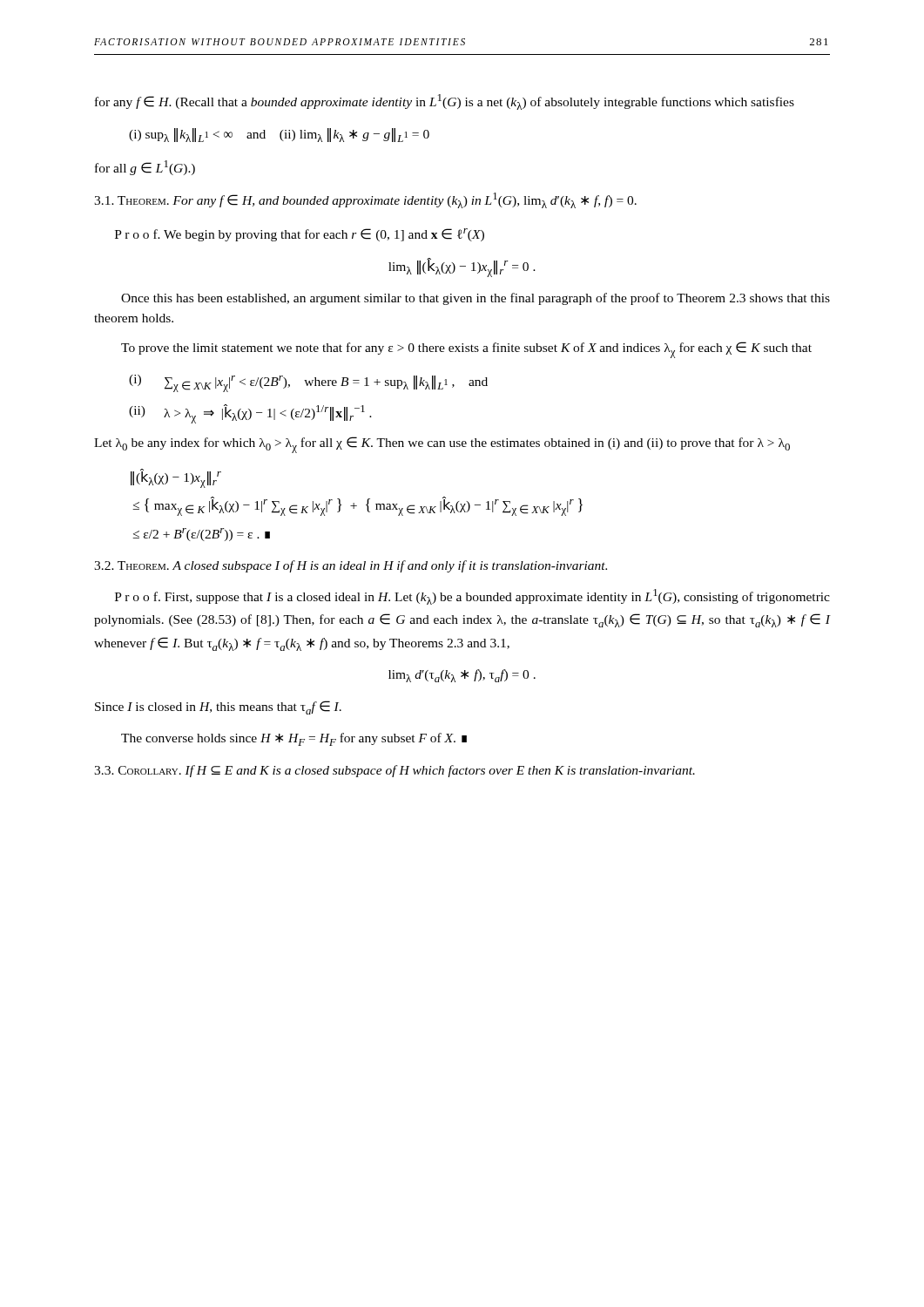
Task: Find the block on this page that starts "for any f ∈ H. (Recall"
Action: coord(444,102)
